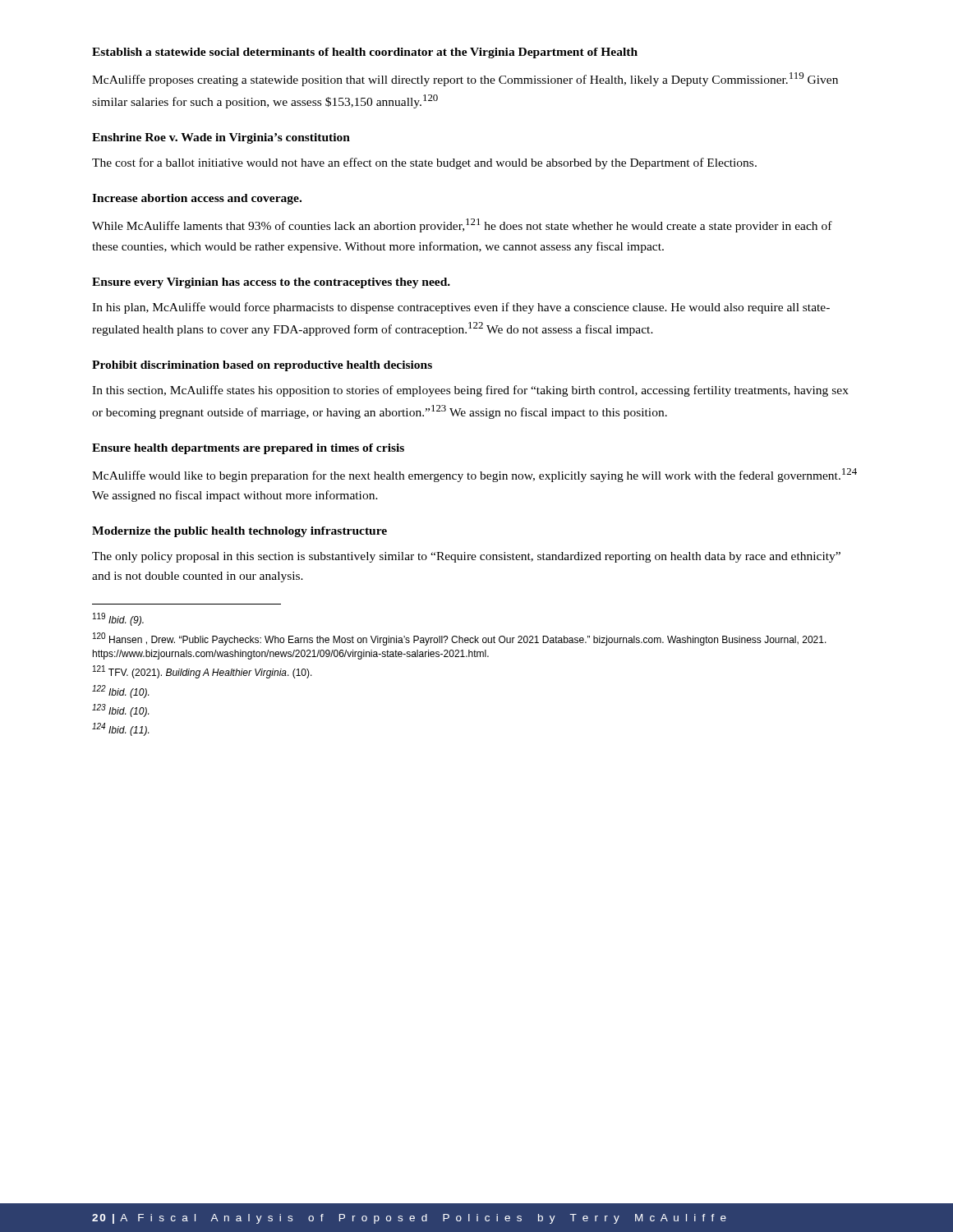Select the block starting "Ensure every Virginian has access"
This screenshot has height=1232, width=953.
point(271,283)
